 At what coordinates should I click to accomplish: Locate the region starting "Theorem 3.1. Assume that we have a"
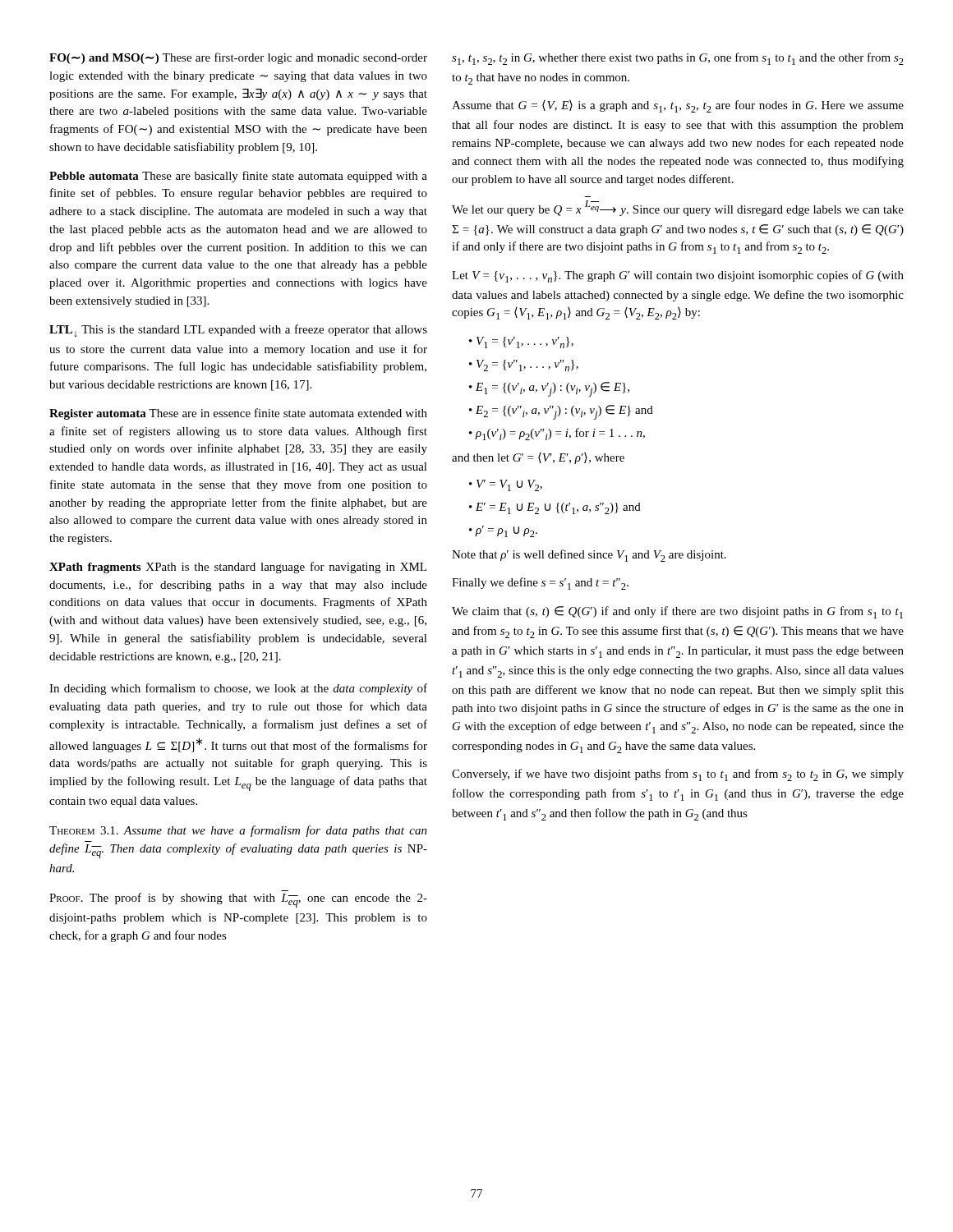click(x=238, y=849)
